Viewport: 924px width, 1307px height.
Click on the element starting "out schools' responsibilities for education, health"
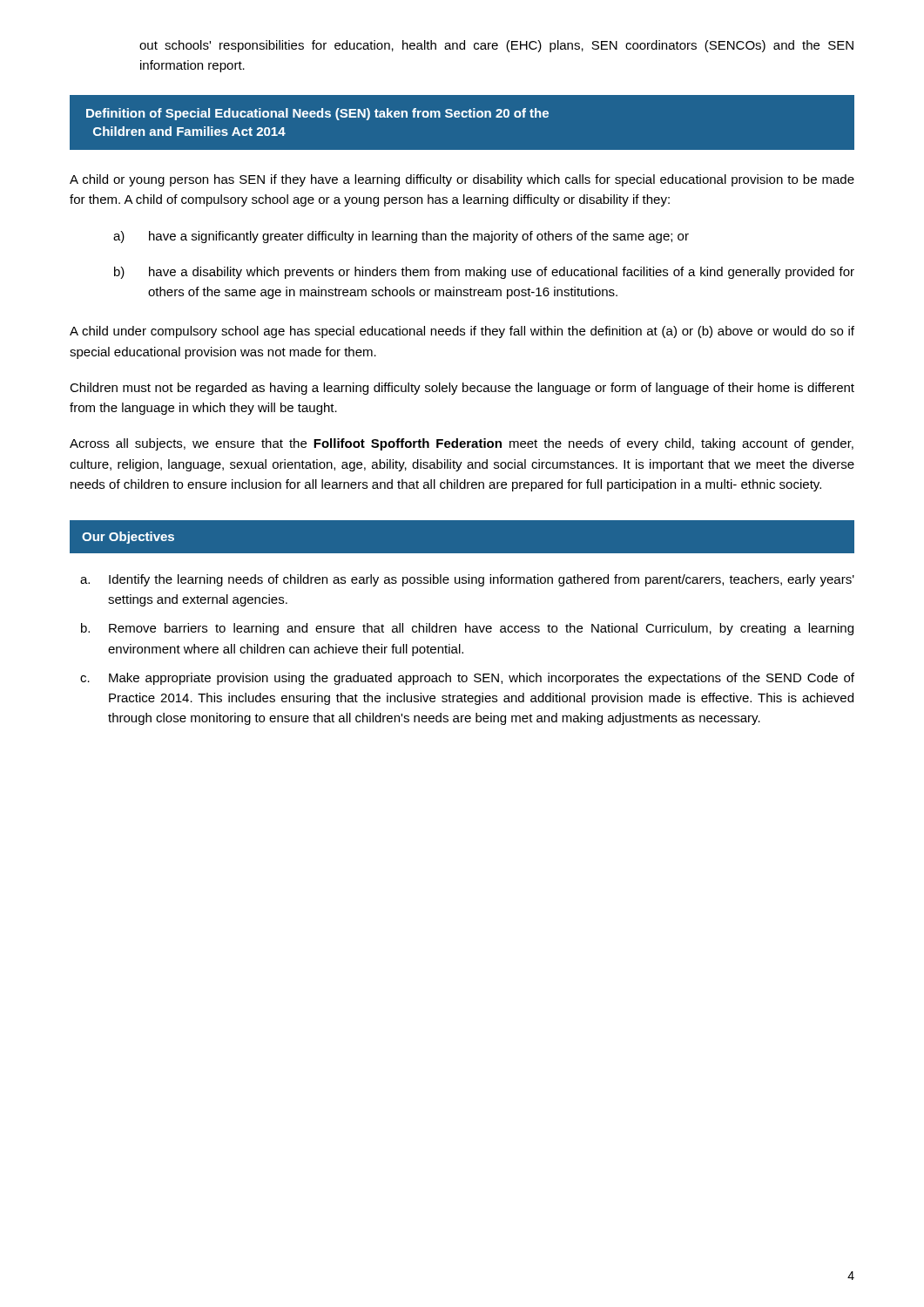[497, 55]
